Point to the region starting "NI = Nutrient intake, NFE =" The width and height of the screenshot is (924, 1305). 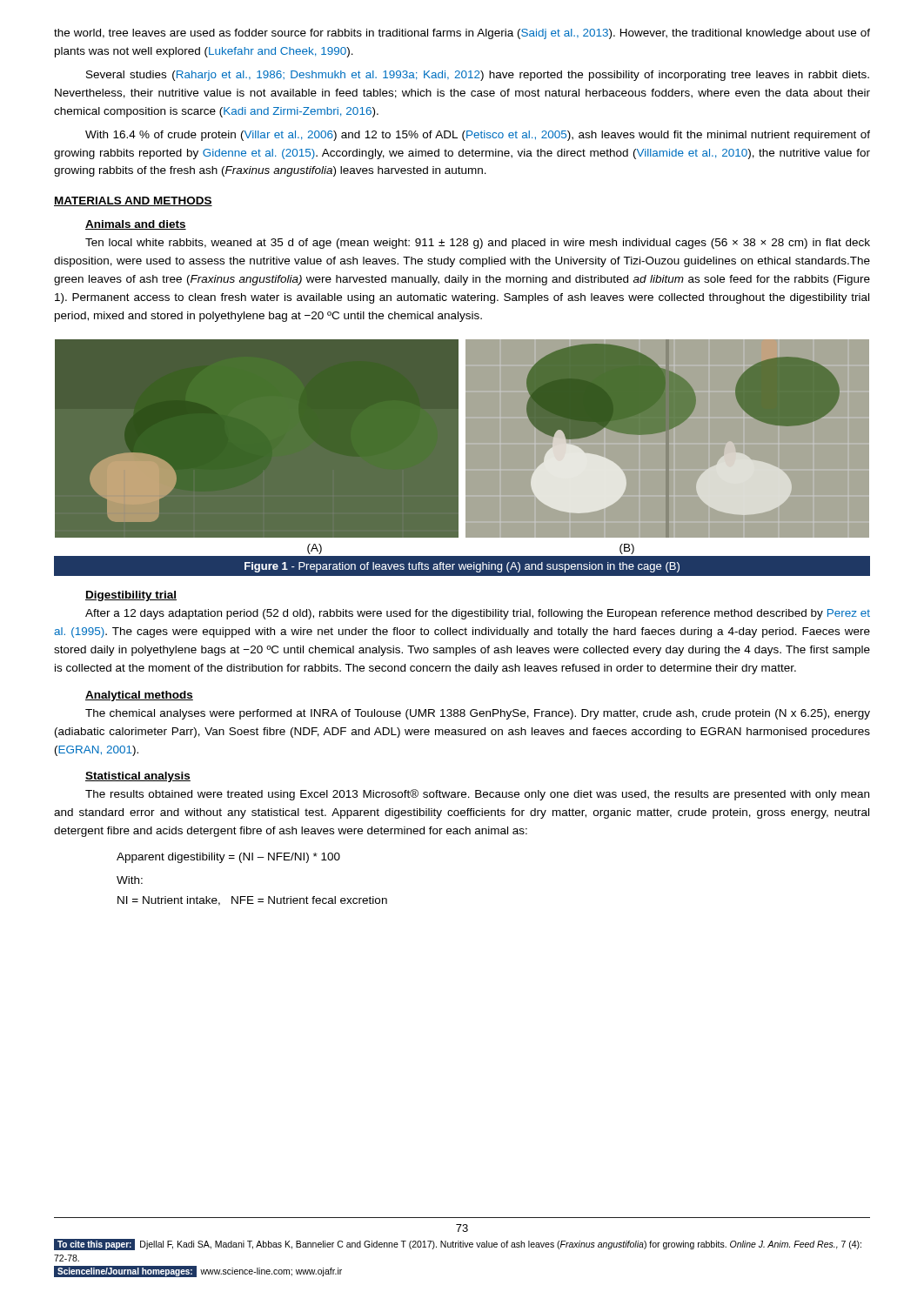point(252,901)
